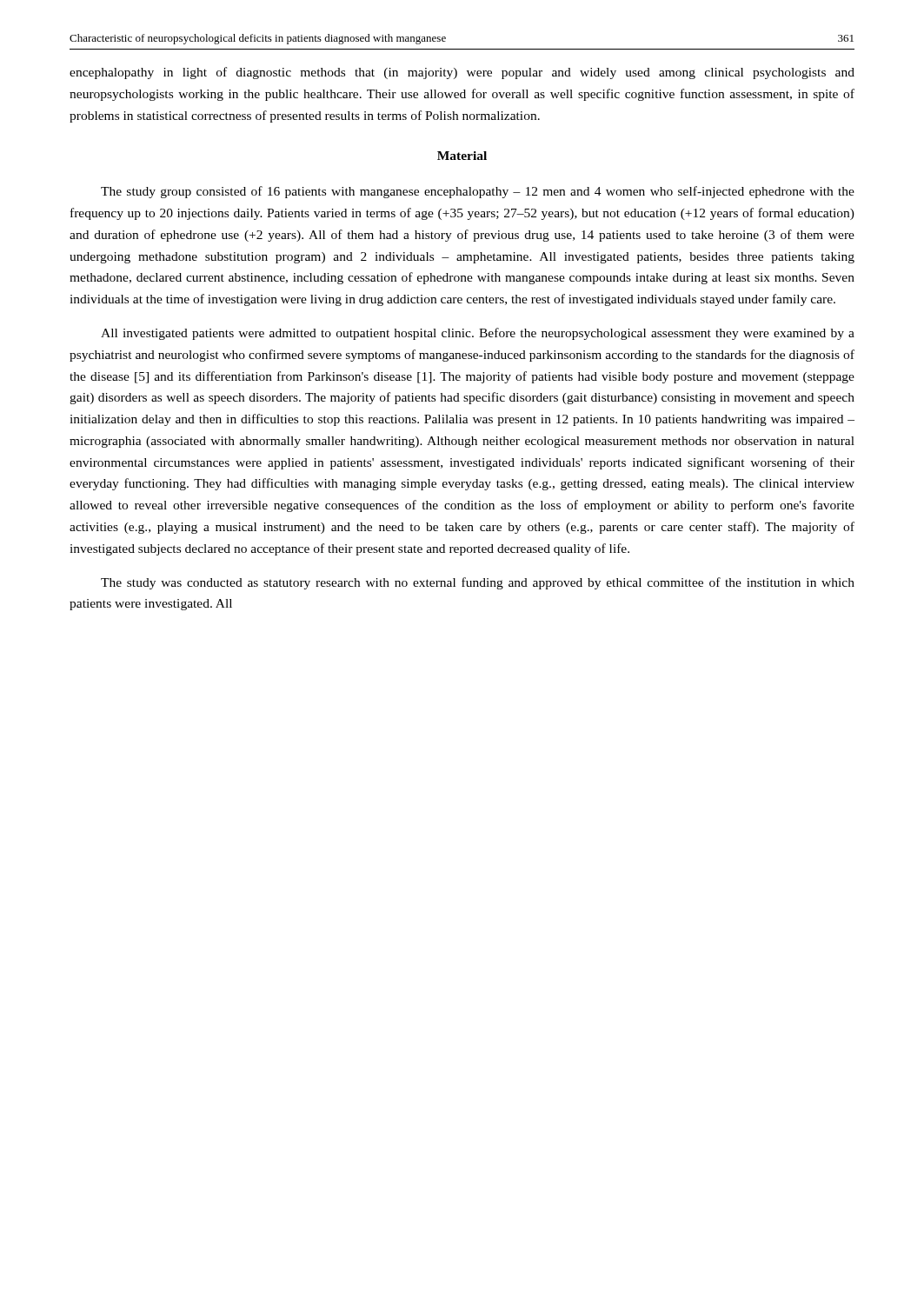
Task: Locate the region starting "All investigated patients were admitted to outpatient"
Action: point(462,440)
